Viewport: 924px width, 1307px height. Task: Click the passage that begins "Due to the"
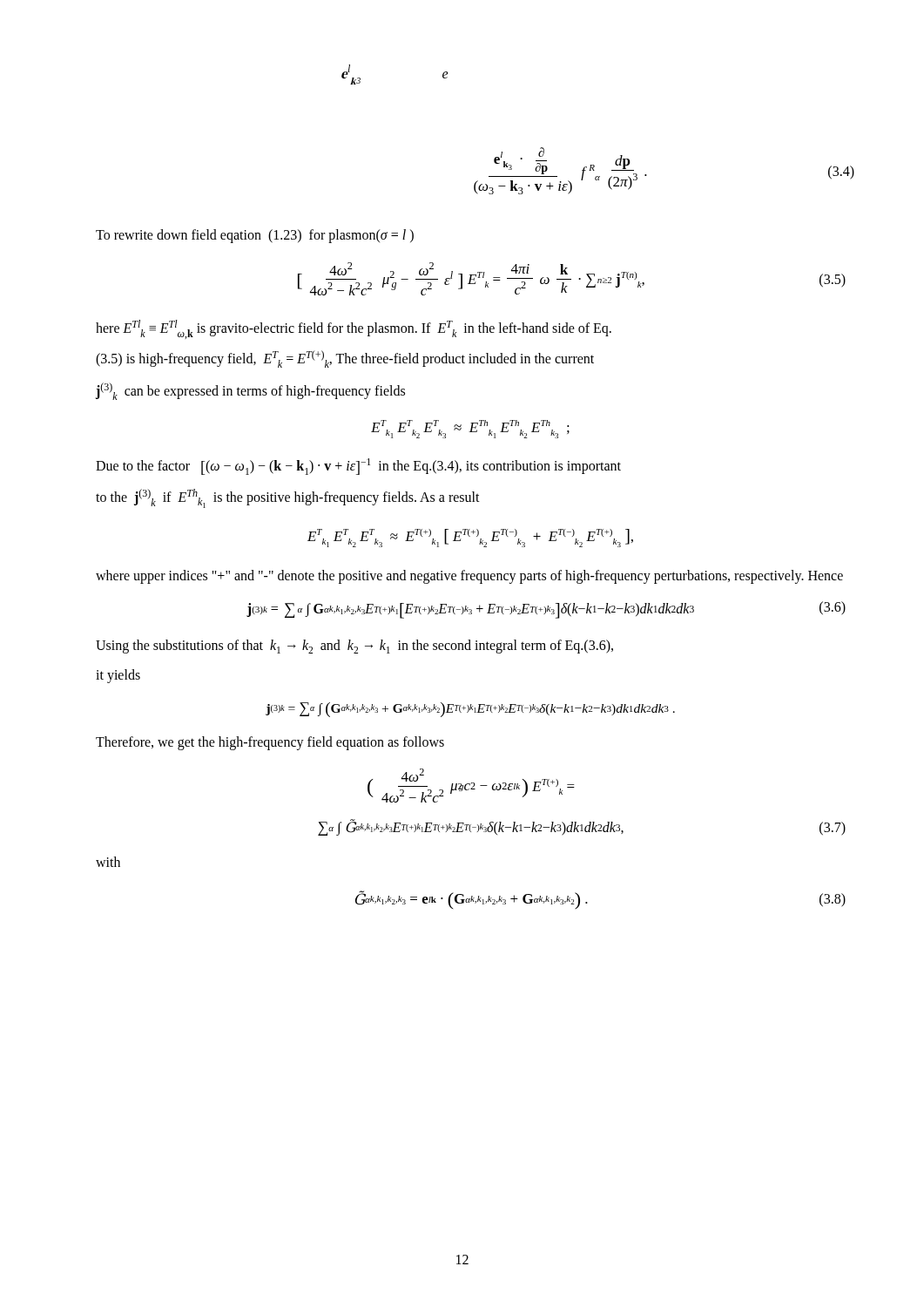[x=358, y=466]
